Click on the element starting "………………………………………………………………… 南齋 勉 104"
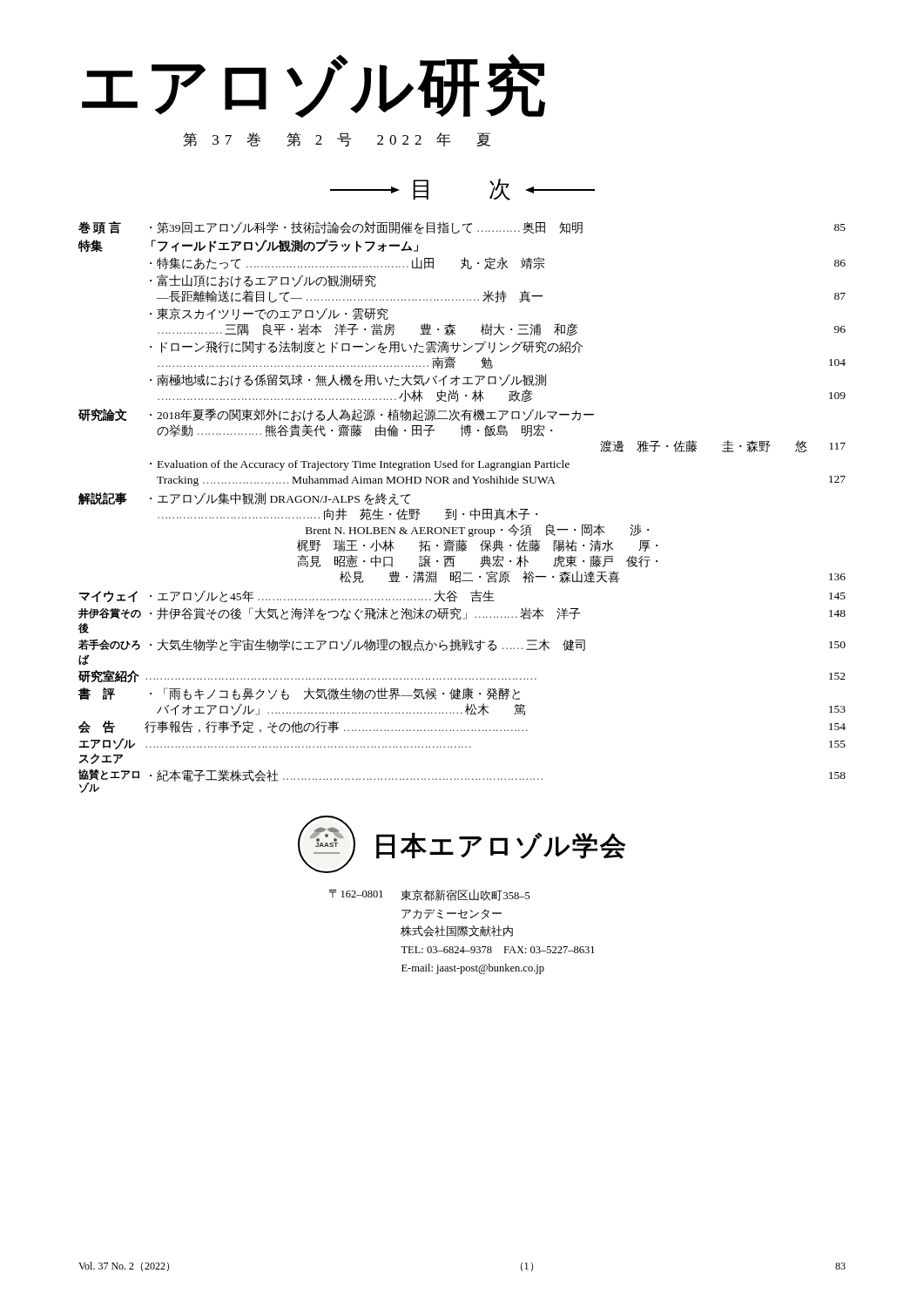Viewport: 924px width, 1307px height. 462,363
